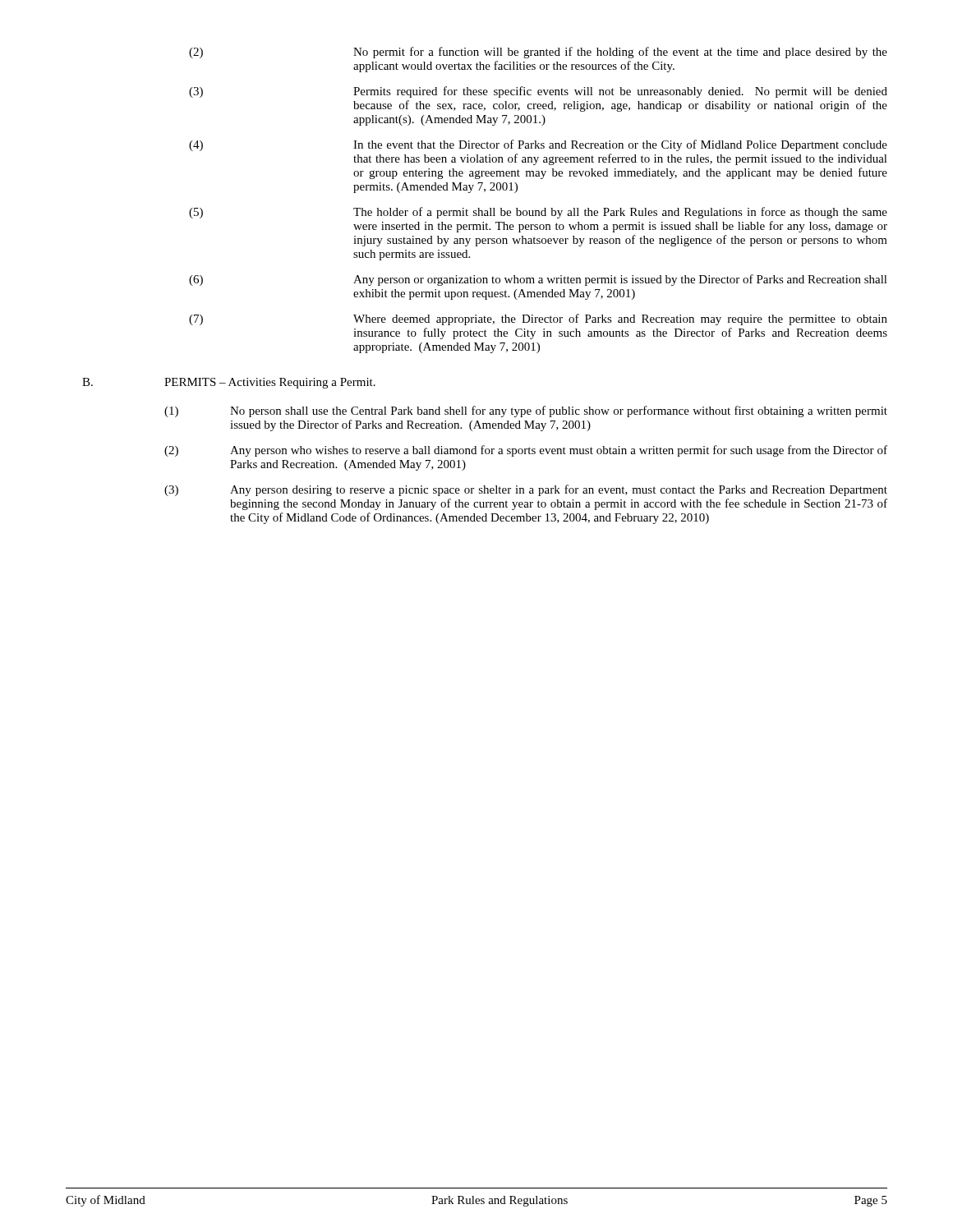Locate the block of text that opens with "(1) No person shall use the Central Park"
The width and height of the screenshot is (953, 1232).
point(526,418)
